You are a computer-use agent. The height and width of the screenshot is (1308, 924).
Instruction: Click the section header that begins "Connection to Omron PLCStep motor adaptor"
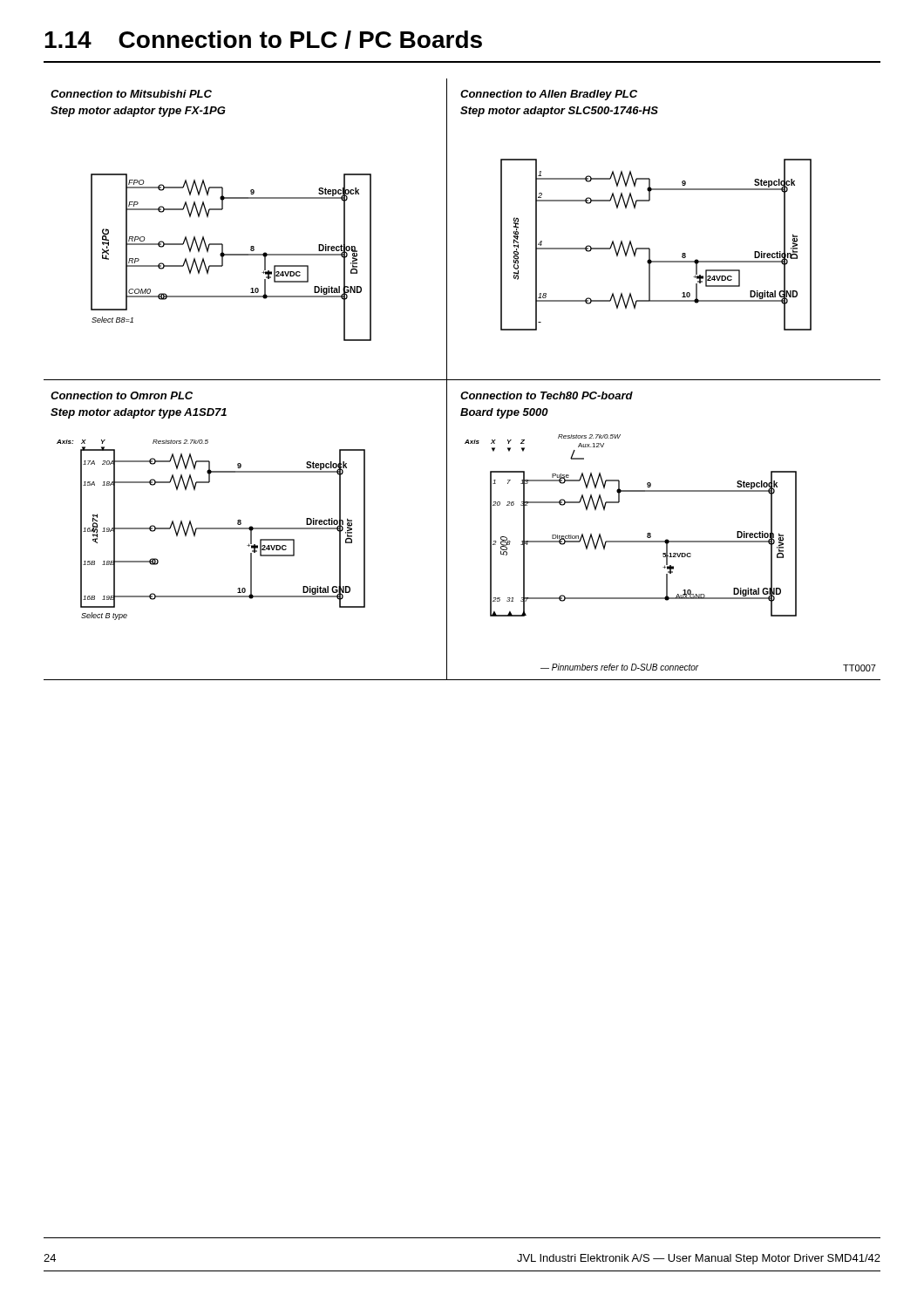tap(139, 404)
